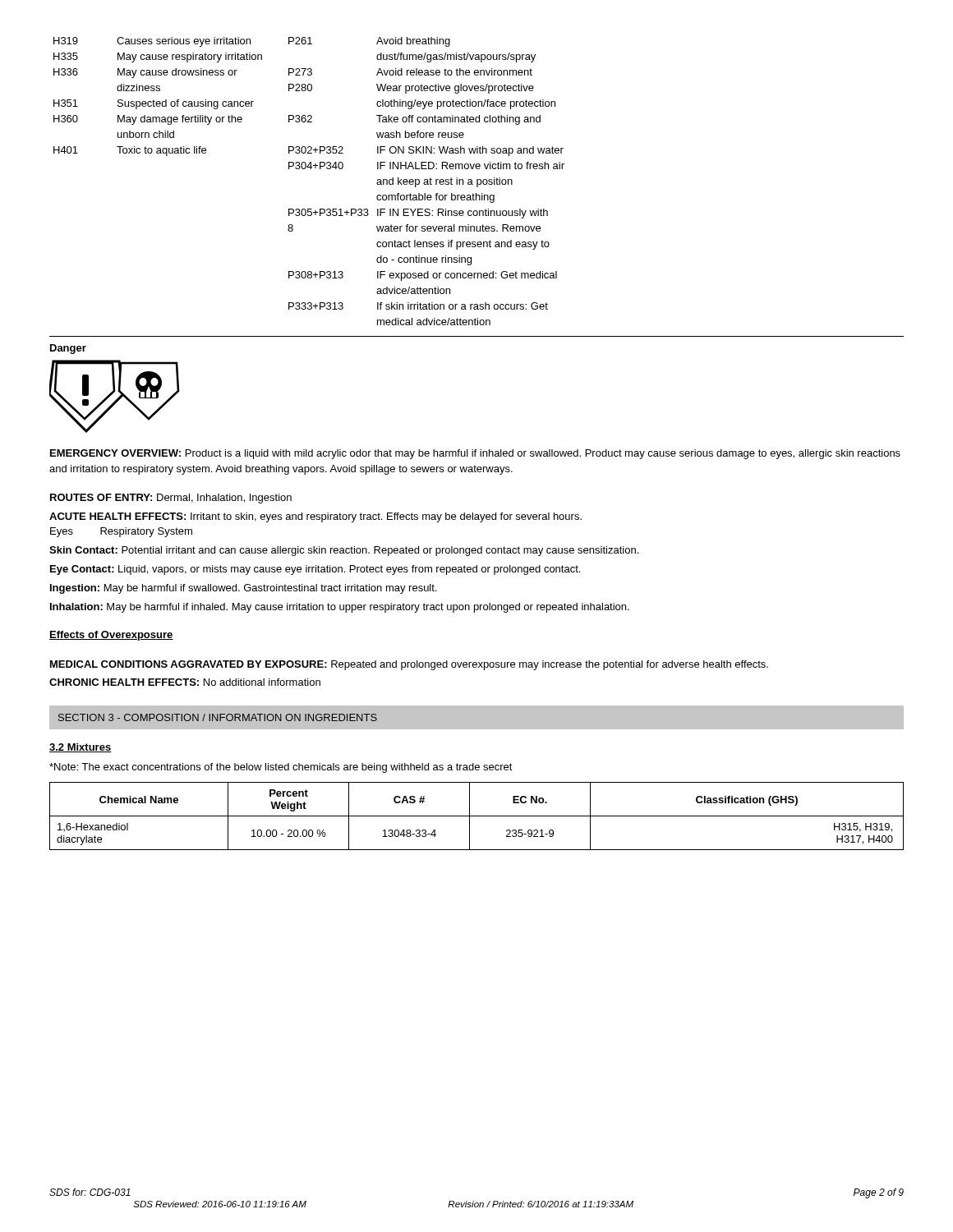Navigate to the text block starting "CHRONIC HEALTH EFFECTS: No additional information"

185,683
